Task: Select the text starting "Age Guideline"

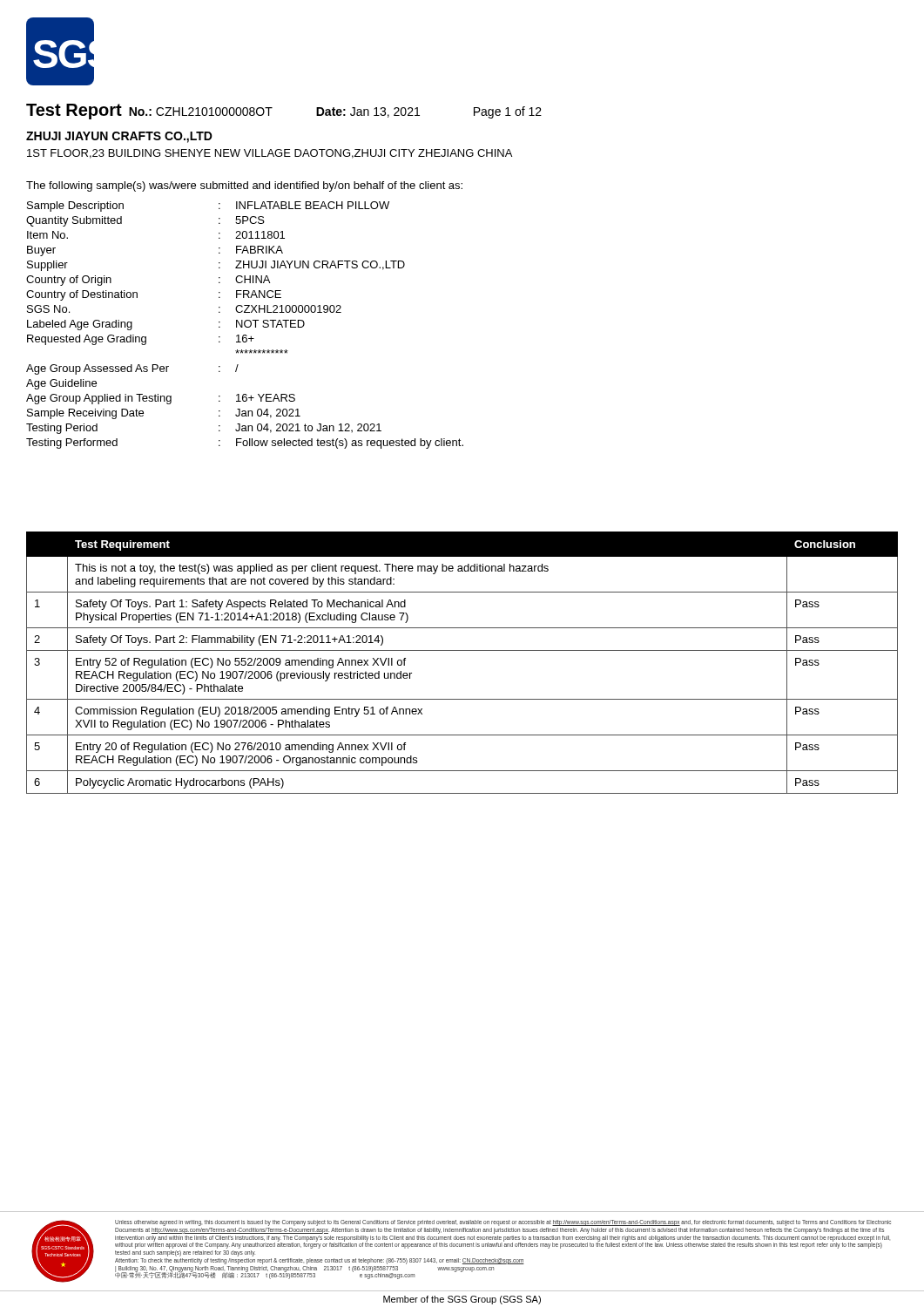Action: (x=62, y=383)
